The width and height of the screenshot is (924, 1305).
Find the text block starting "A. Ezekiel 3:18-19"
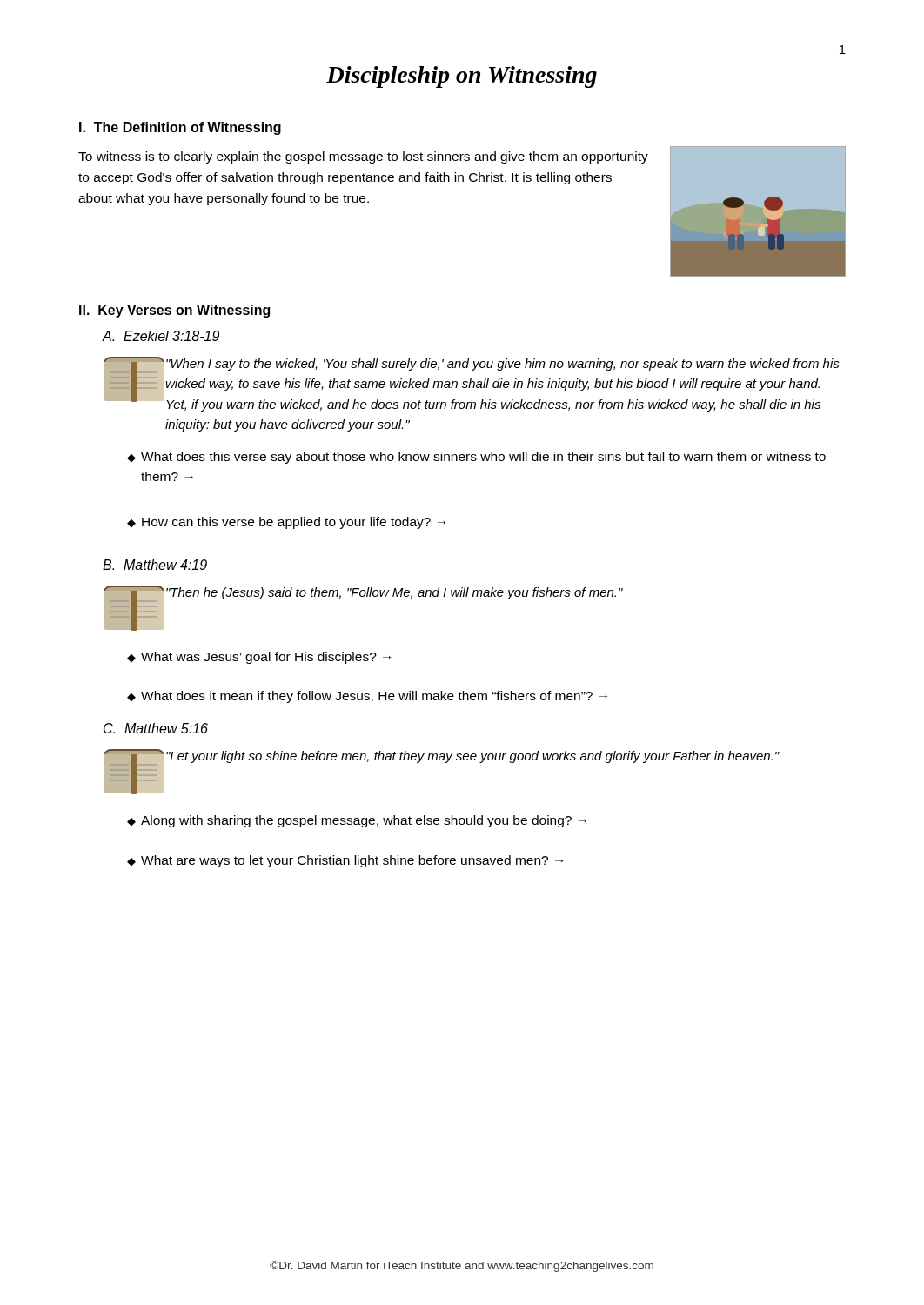tap(161, 336)
